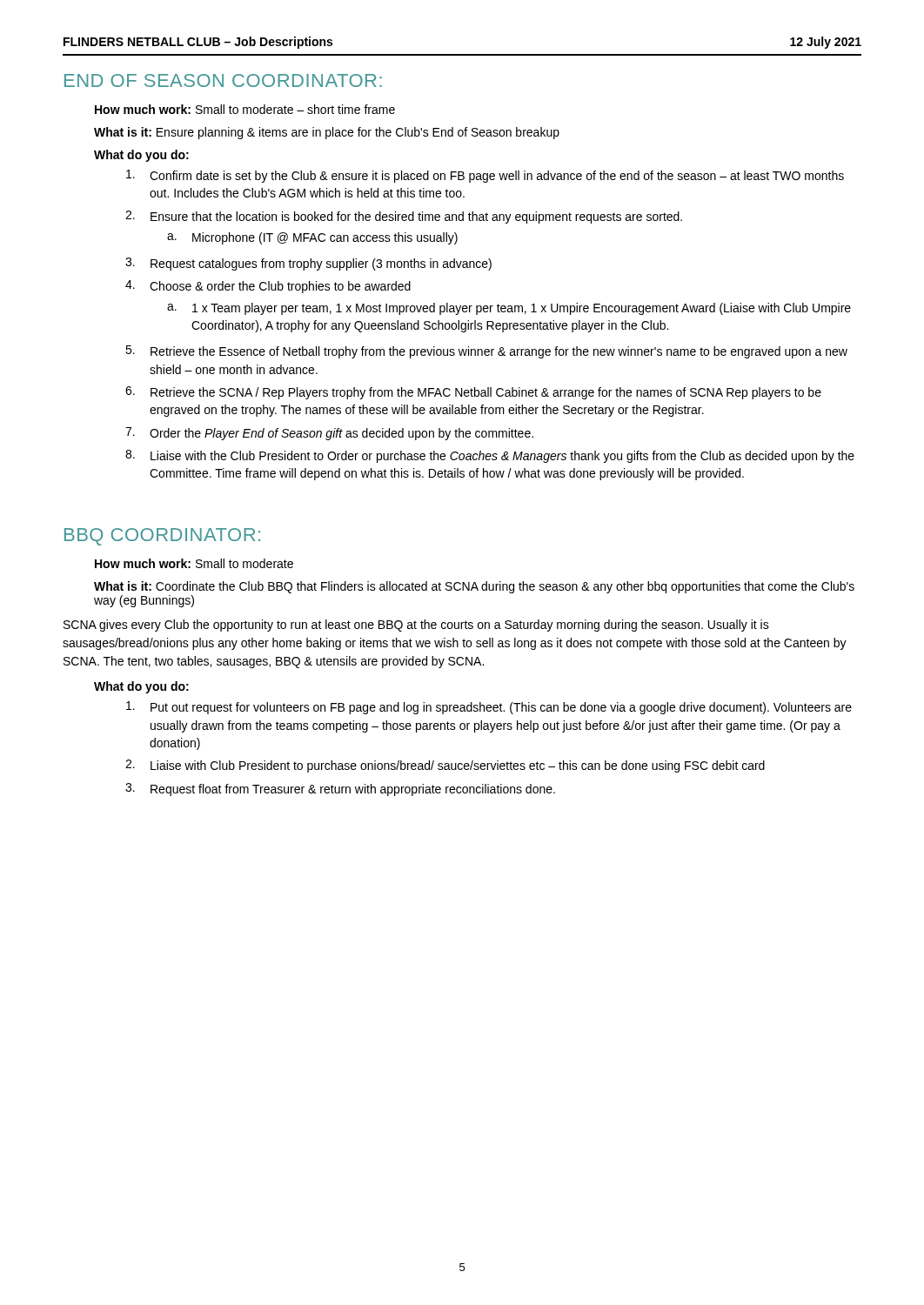Find the text block with the text "SCNA gives every Club the opportunity to run"

click(x=454, y=643)
